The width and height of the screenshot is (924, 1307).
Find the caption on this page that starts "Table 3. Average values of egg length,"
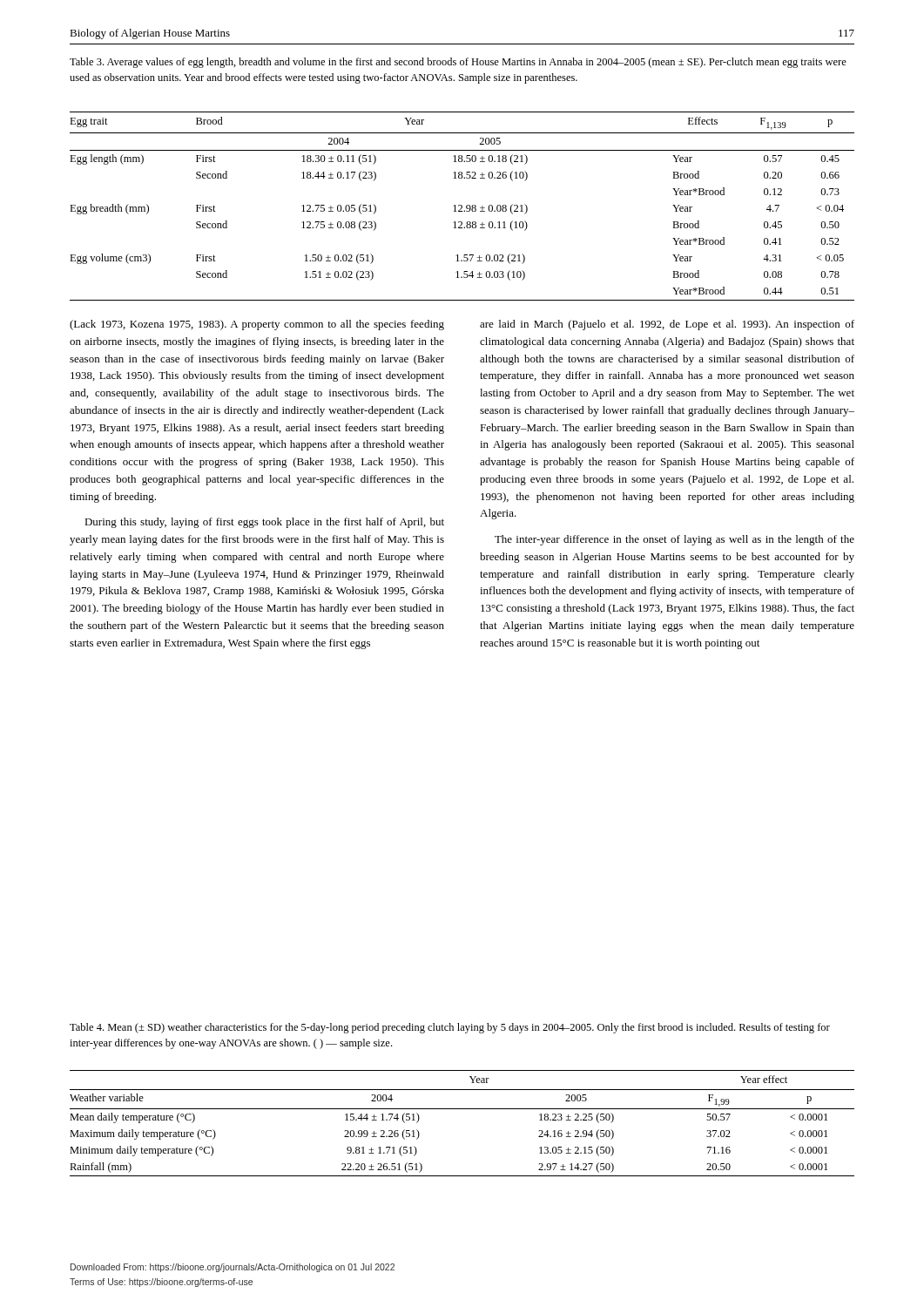[458, 70]
